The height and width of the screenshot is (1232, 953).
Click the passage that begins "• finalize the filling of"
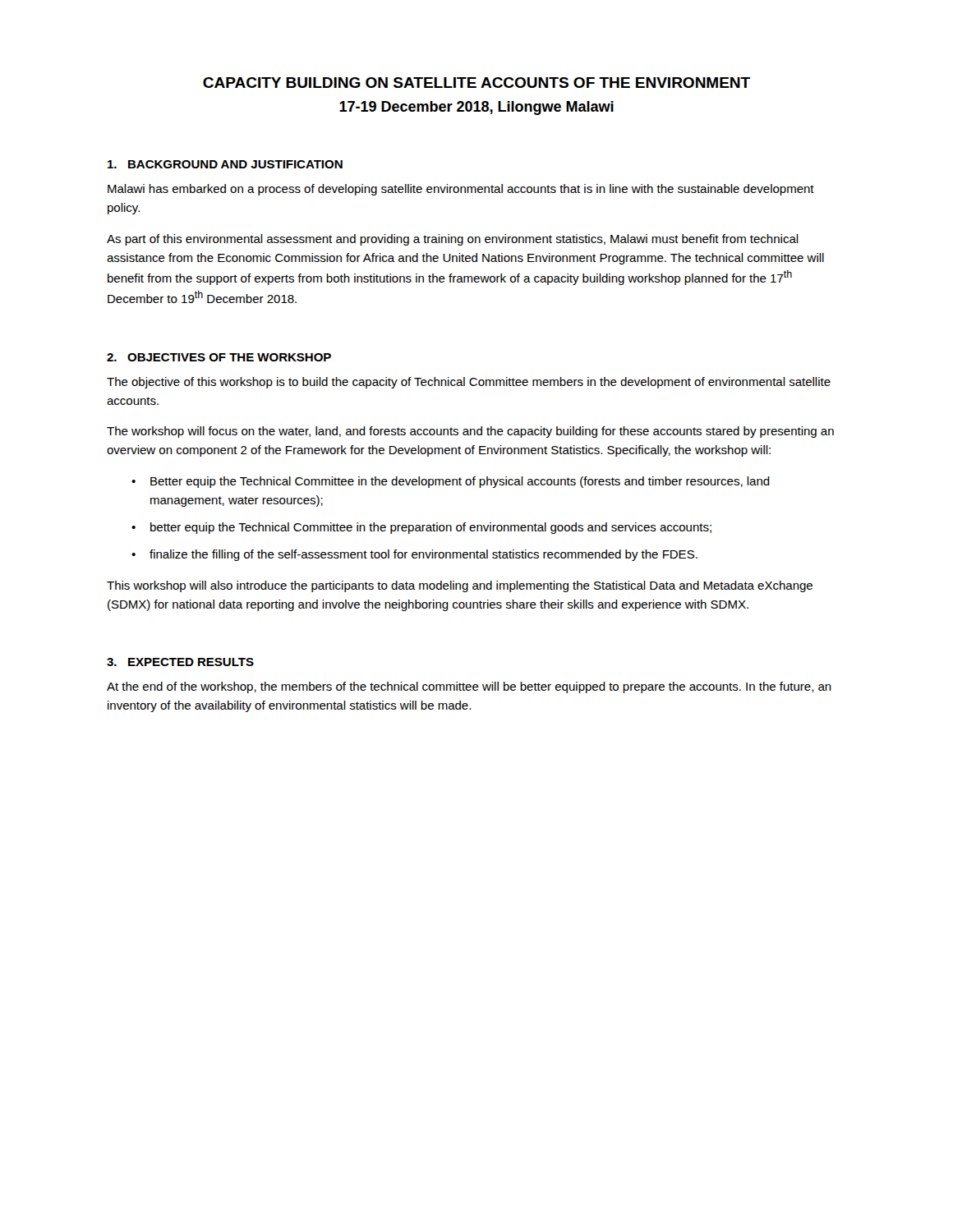point(489,554)
